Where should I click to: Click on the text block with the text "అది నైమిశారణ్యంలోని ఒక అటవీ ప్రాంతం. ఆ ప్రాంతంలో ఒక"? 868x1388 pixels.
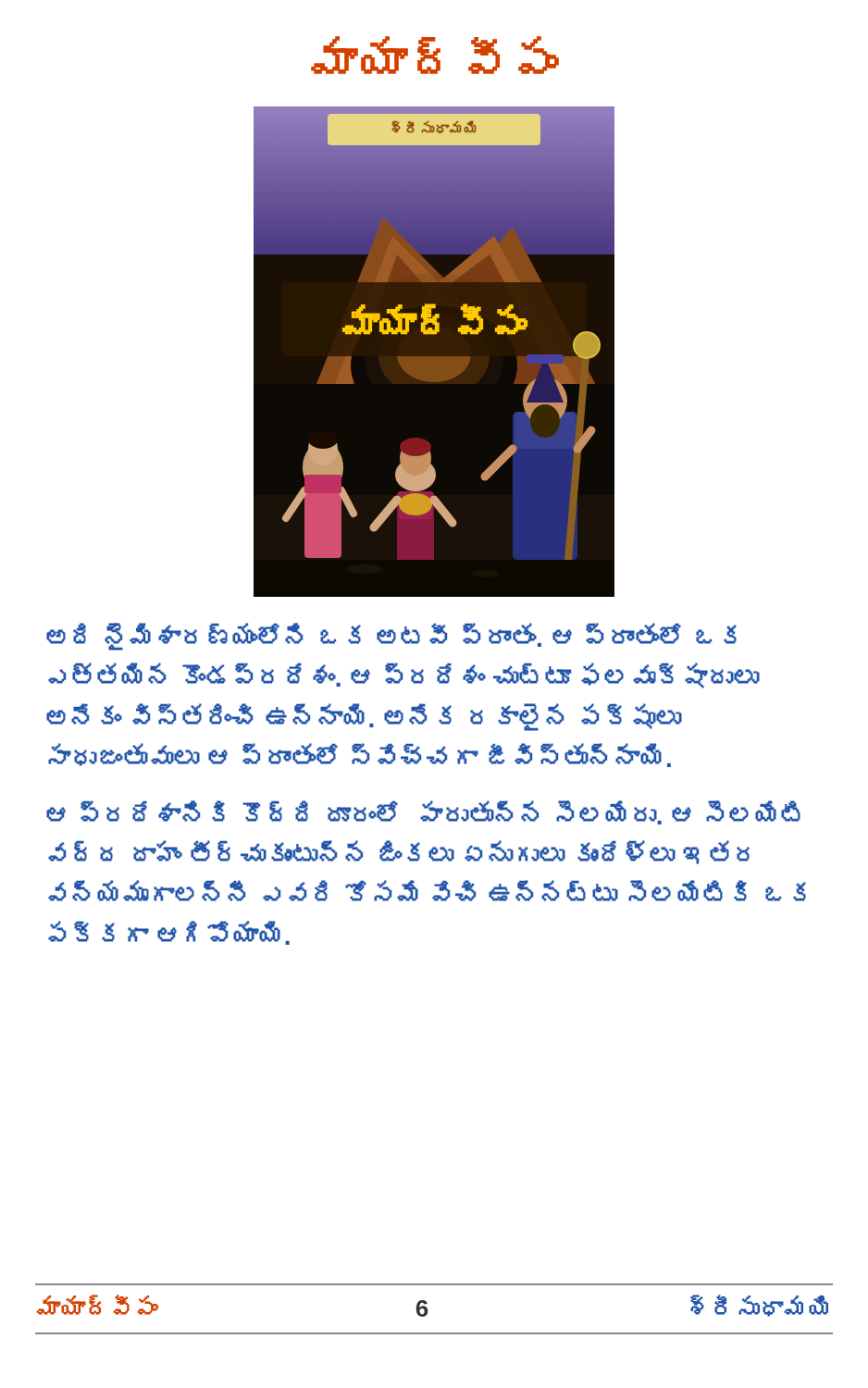(x=434, y=787)
